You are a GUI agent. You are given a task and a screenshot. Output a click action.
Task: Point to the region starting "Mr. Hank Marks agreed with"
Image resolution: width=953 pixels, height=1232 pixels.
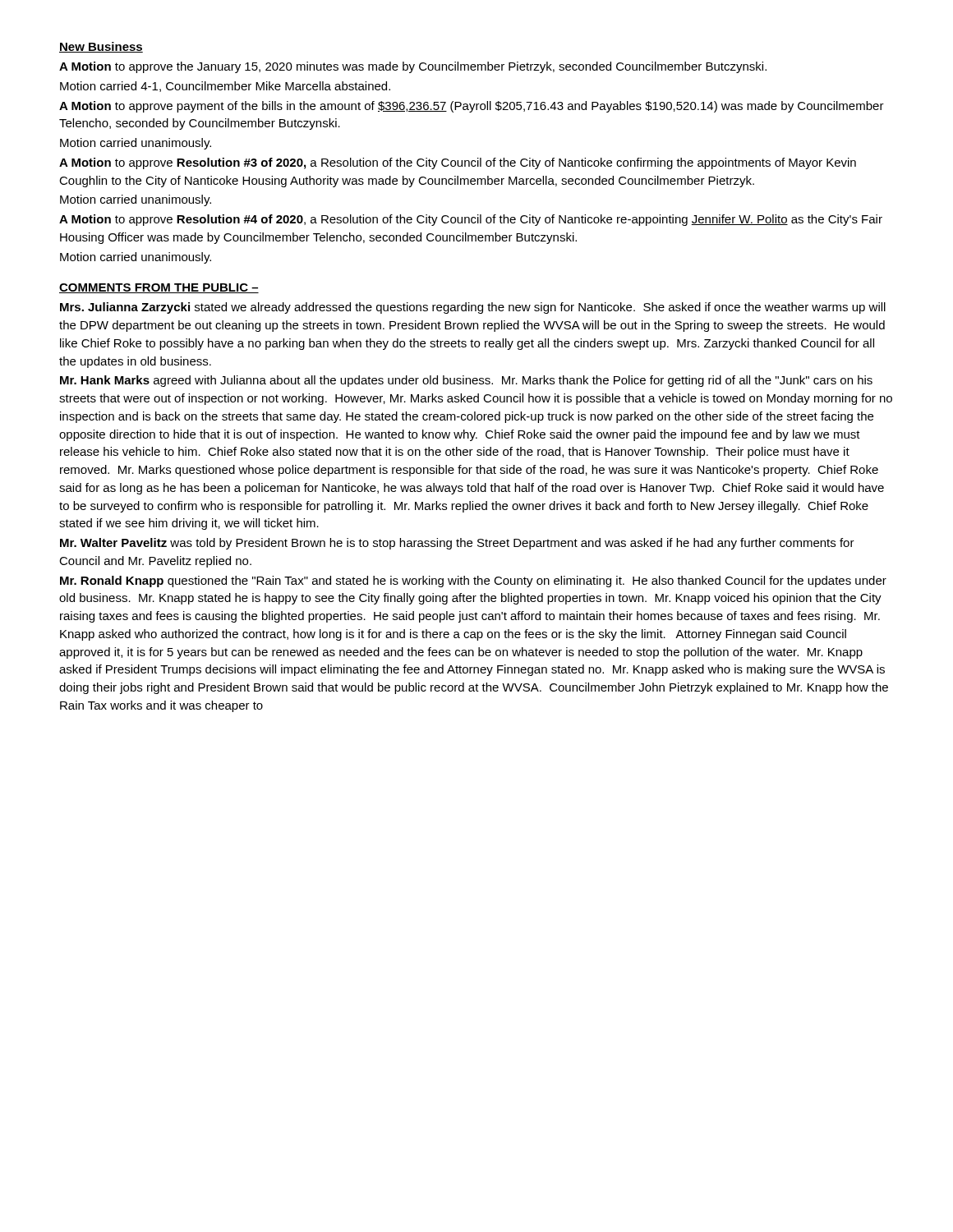tap(476, 452)
